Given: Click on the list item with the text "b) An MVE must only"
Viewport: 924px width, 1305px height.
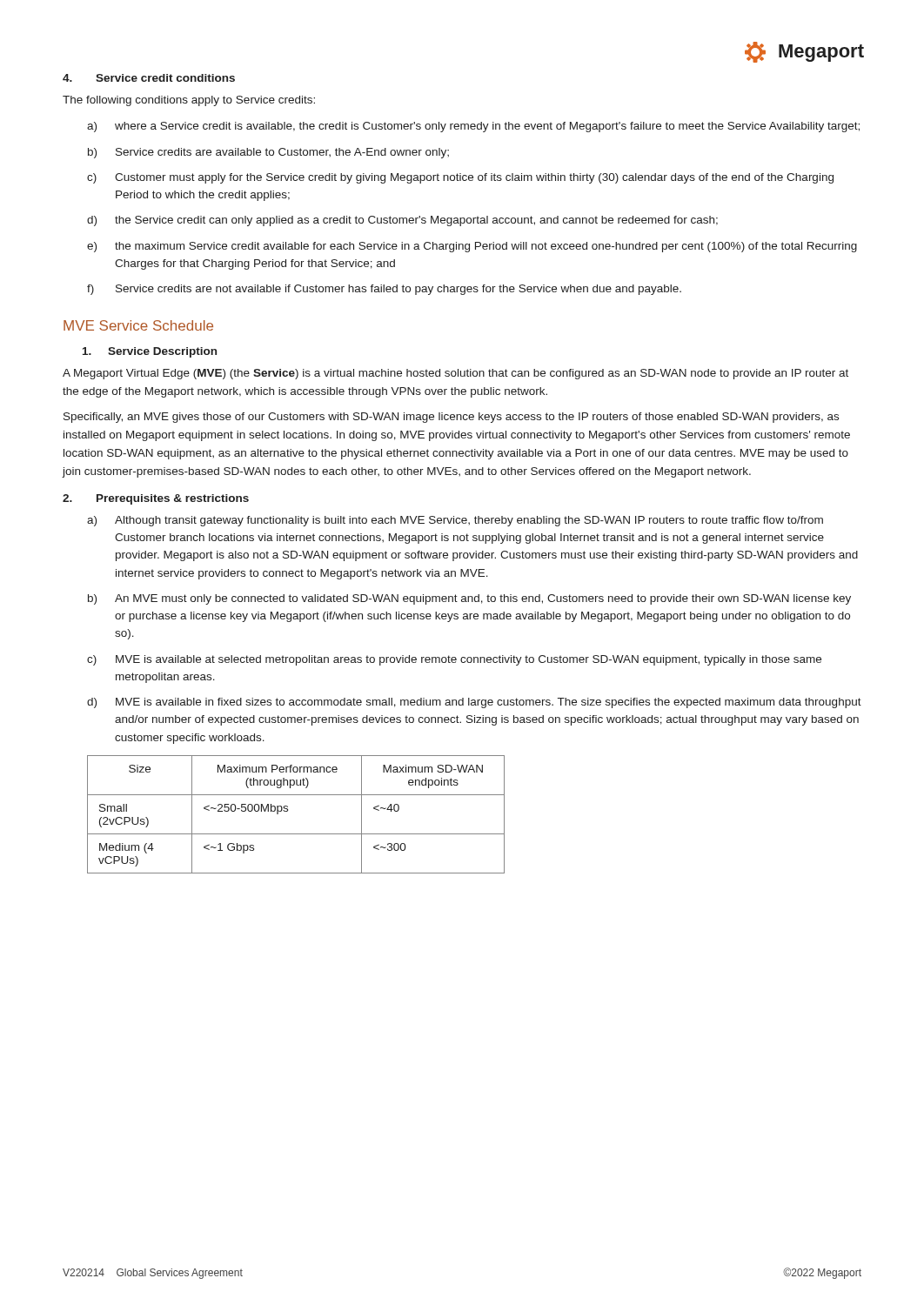Looking at the screenshot, I should 474,616.
